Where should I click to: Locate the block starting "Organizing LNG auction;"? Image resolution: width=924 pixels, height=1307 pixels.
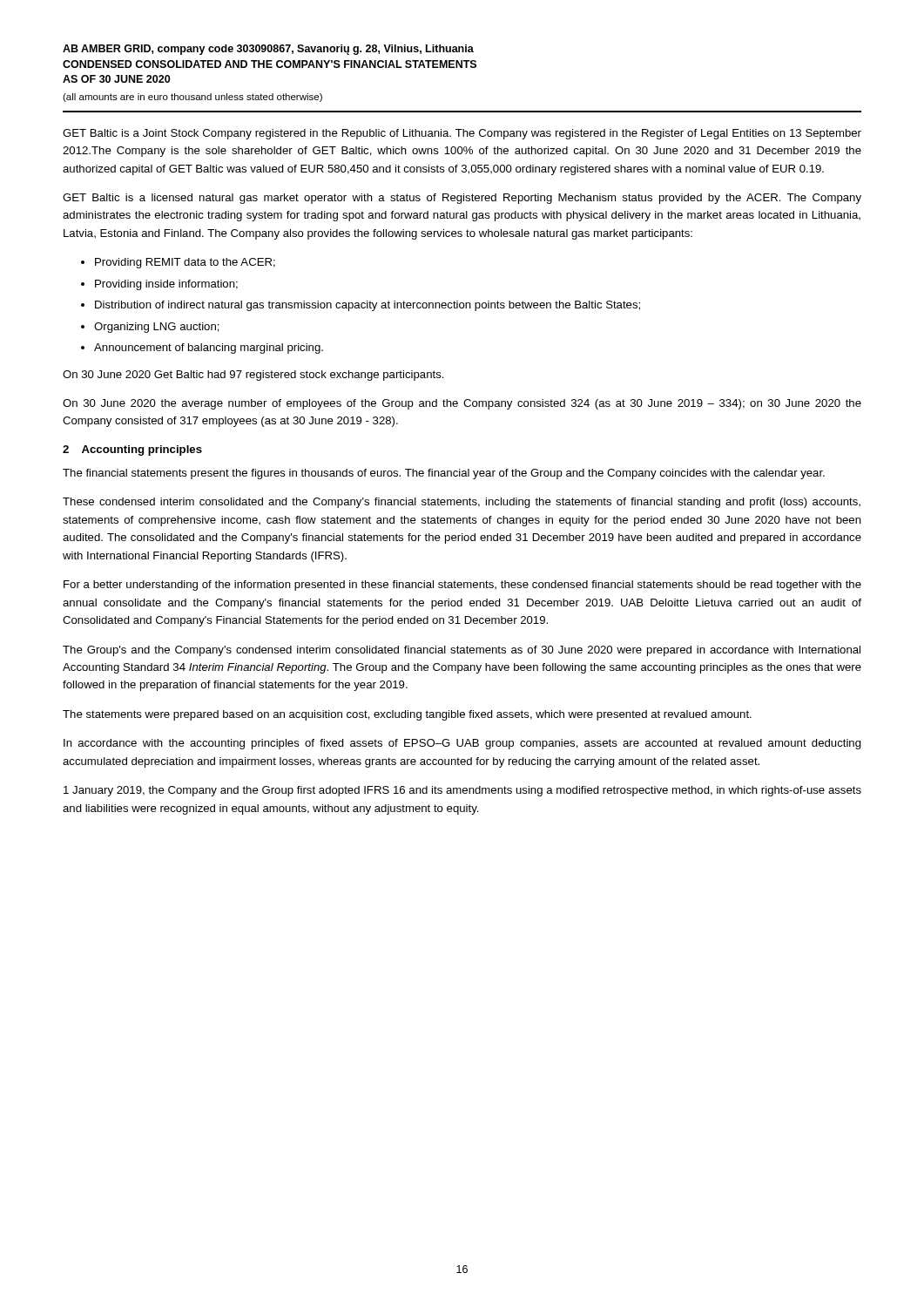[157, 326]
